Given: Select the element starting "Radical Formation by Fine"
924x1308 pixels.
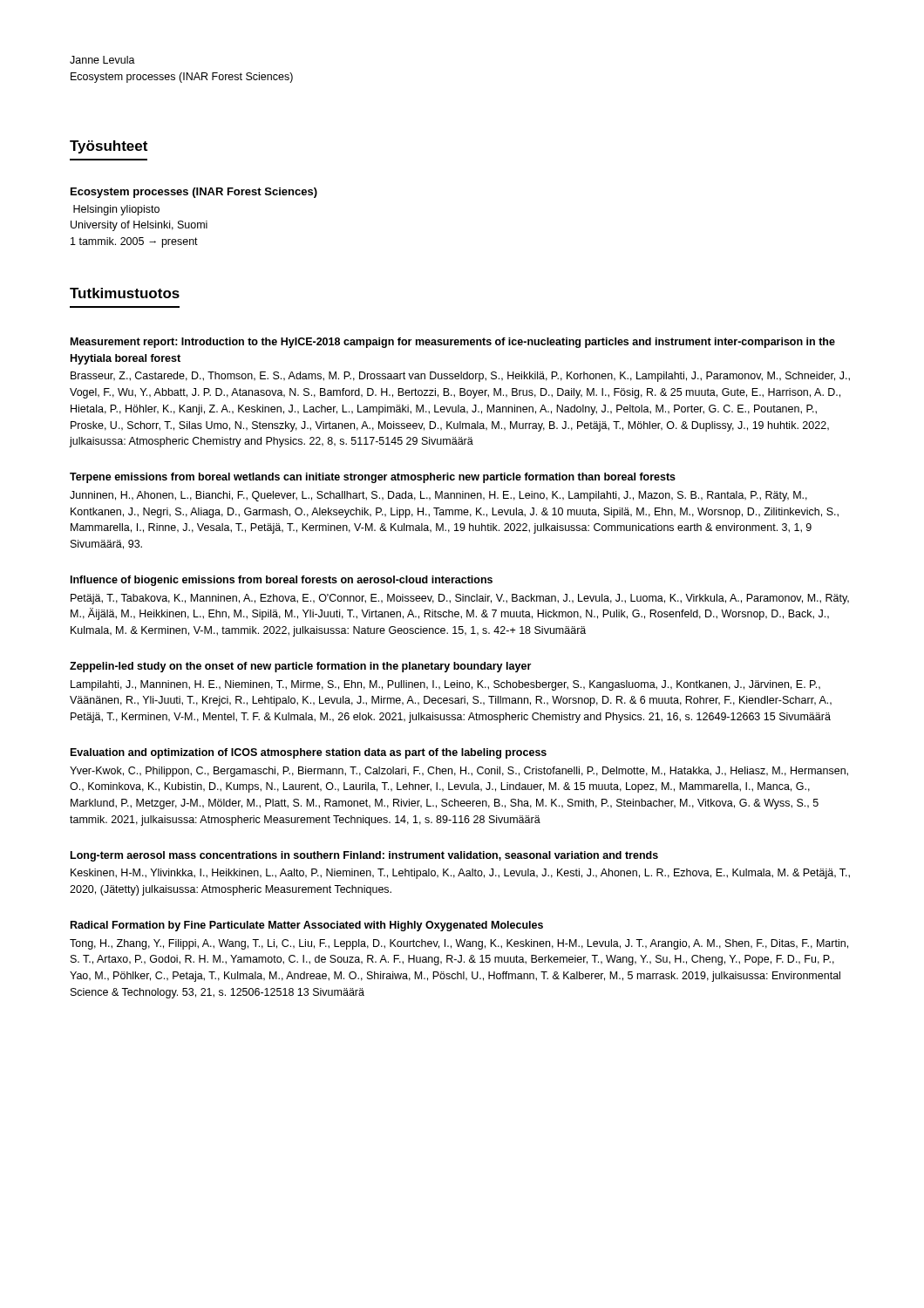Looking at the screenshot, I should point(462,959).
